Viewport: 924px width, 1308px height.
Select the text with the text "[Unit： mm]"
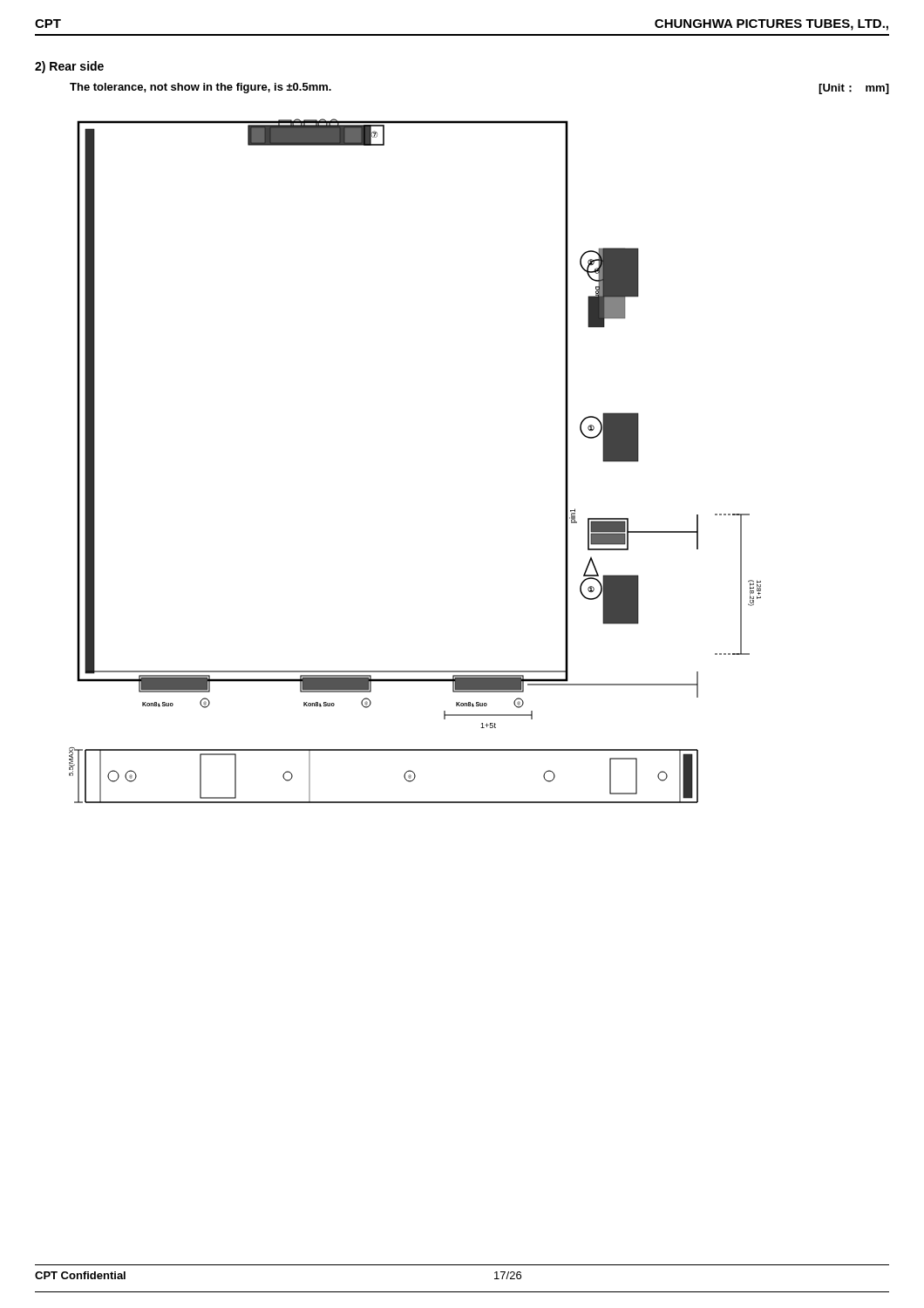pyautogui.click(x=854, y=88)
